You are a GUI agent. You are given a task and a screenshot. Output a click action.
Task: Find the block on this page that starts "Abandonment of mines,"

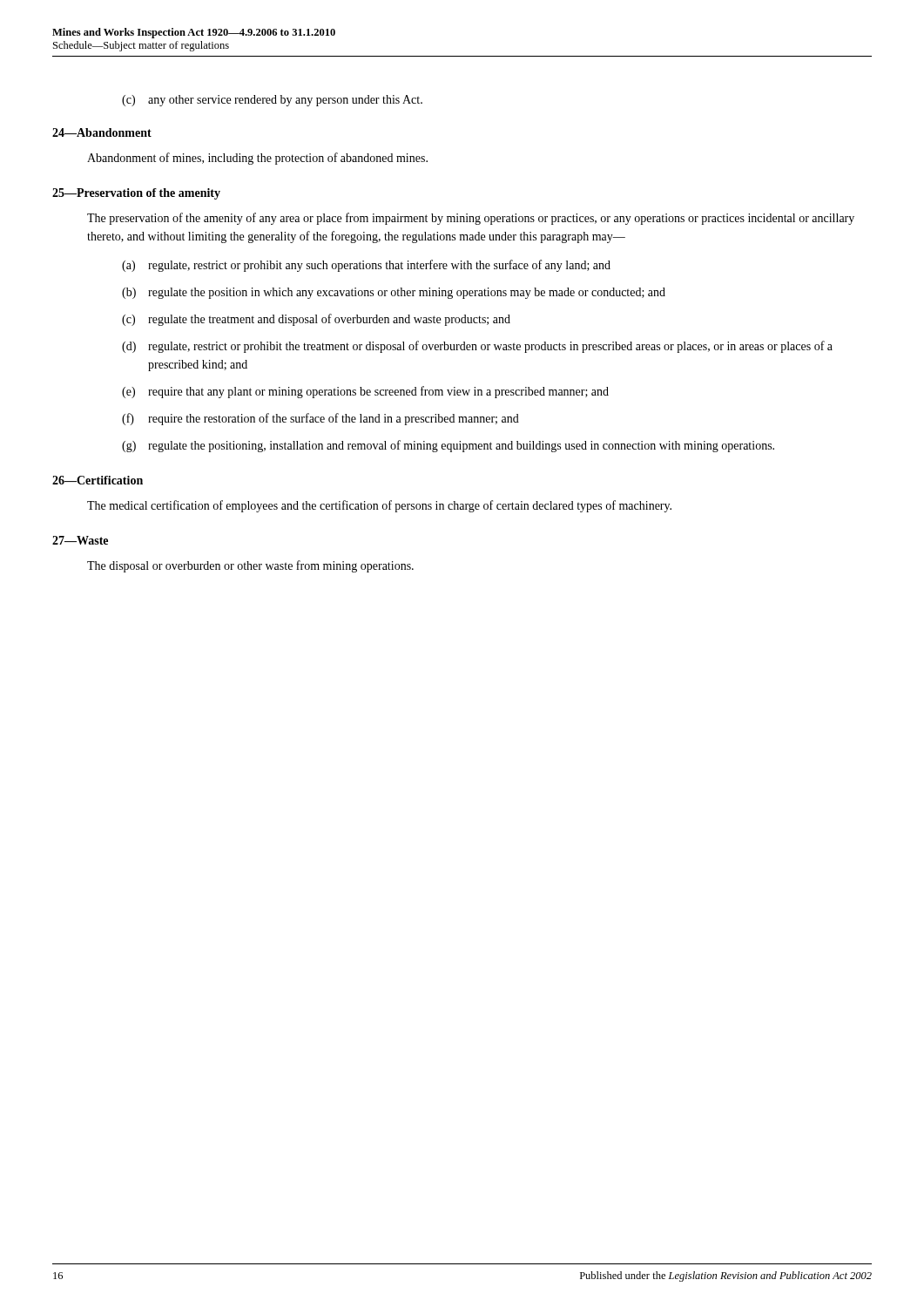click(x=258, y=158)
